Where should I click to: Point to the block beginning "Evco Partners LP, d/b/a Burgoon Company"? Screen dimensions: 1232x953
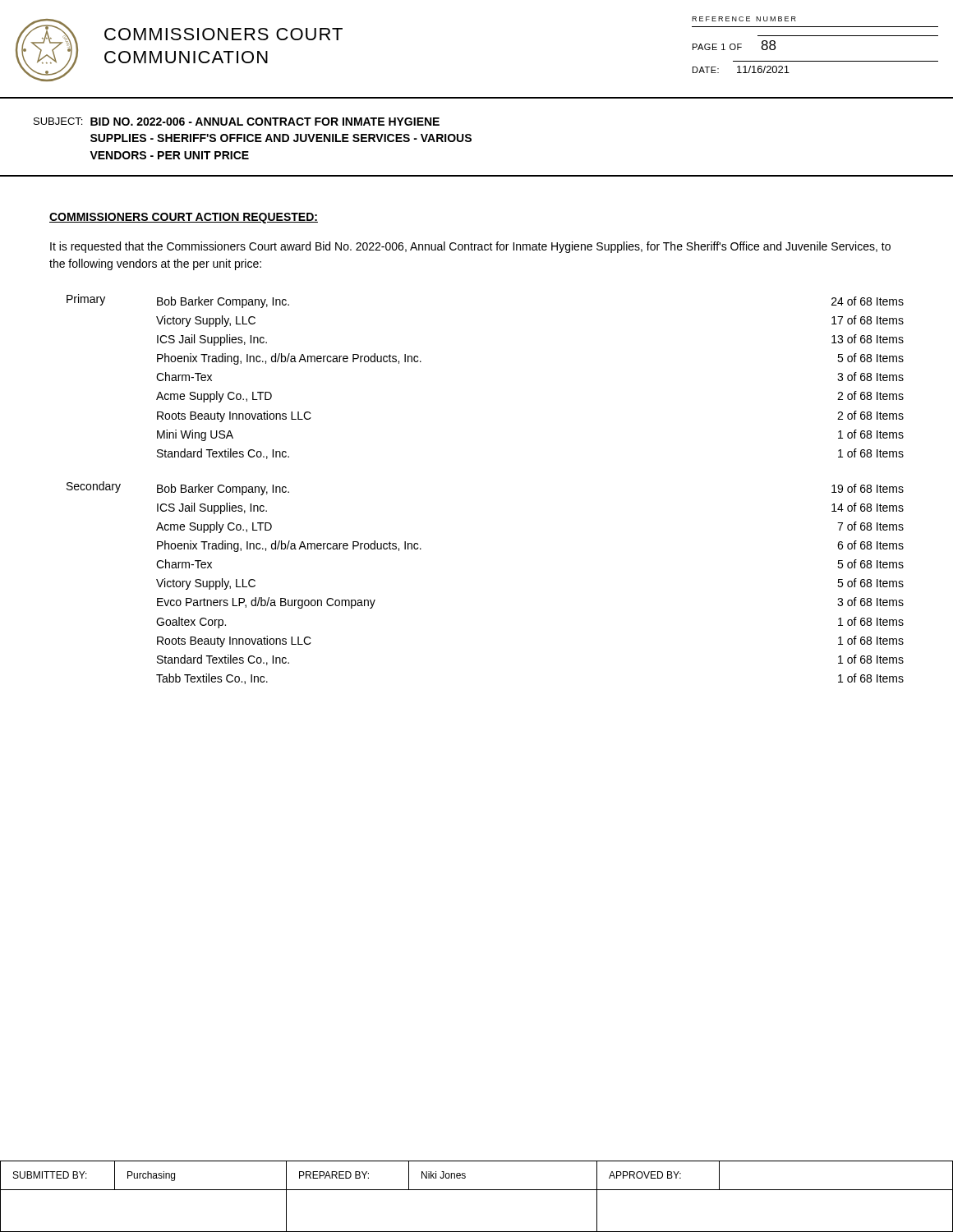coord(262,602)
